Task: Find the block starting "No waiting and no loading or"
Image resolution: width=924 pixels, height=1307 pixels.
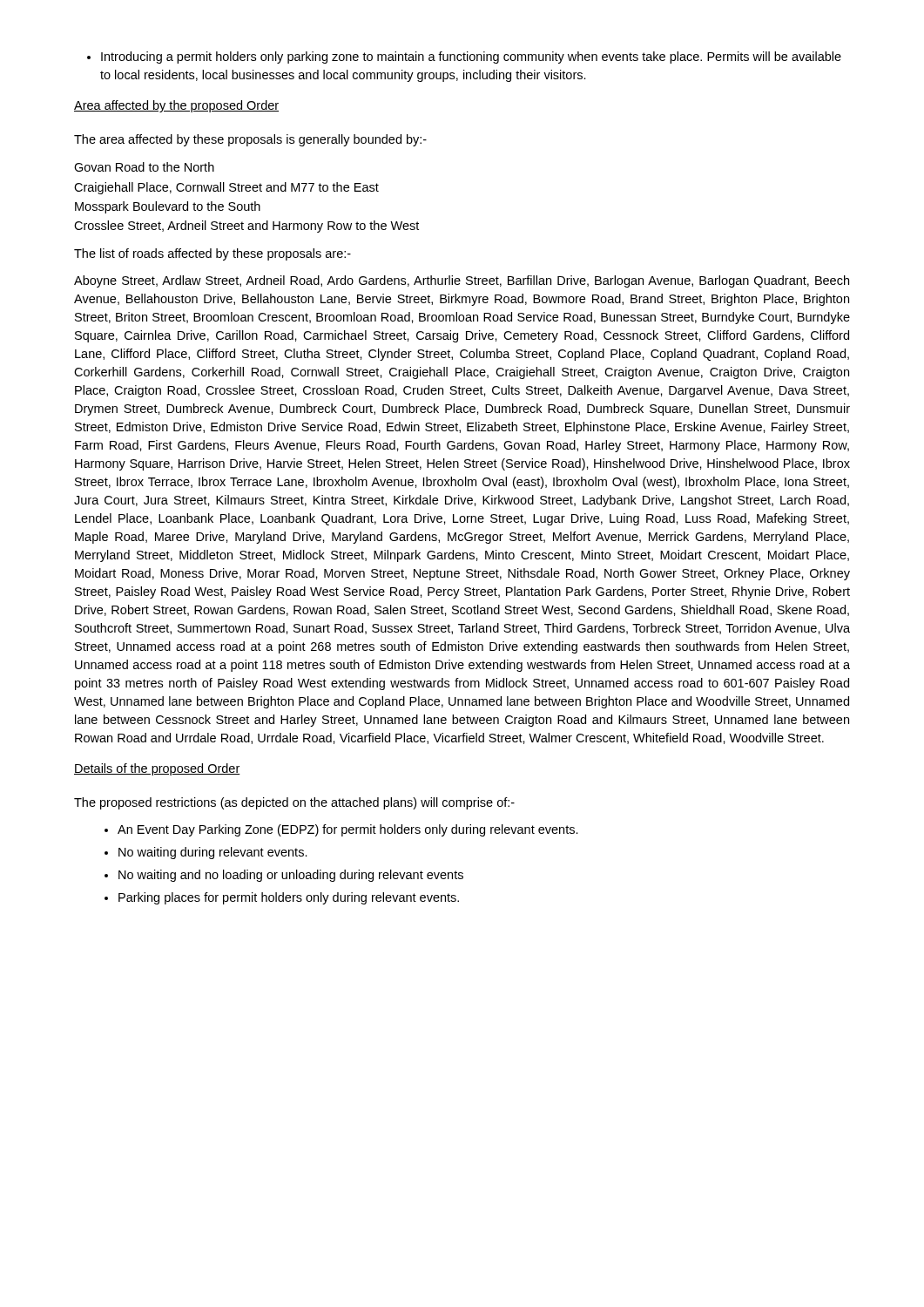Action: pyautogui.click(x=291, y=875)
